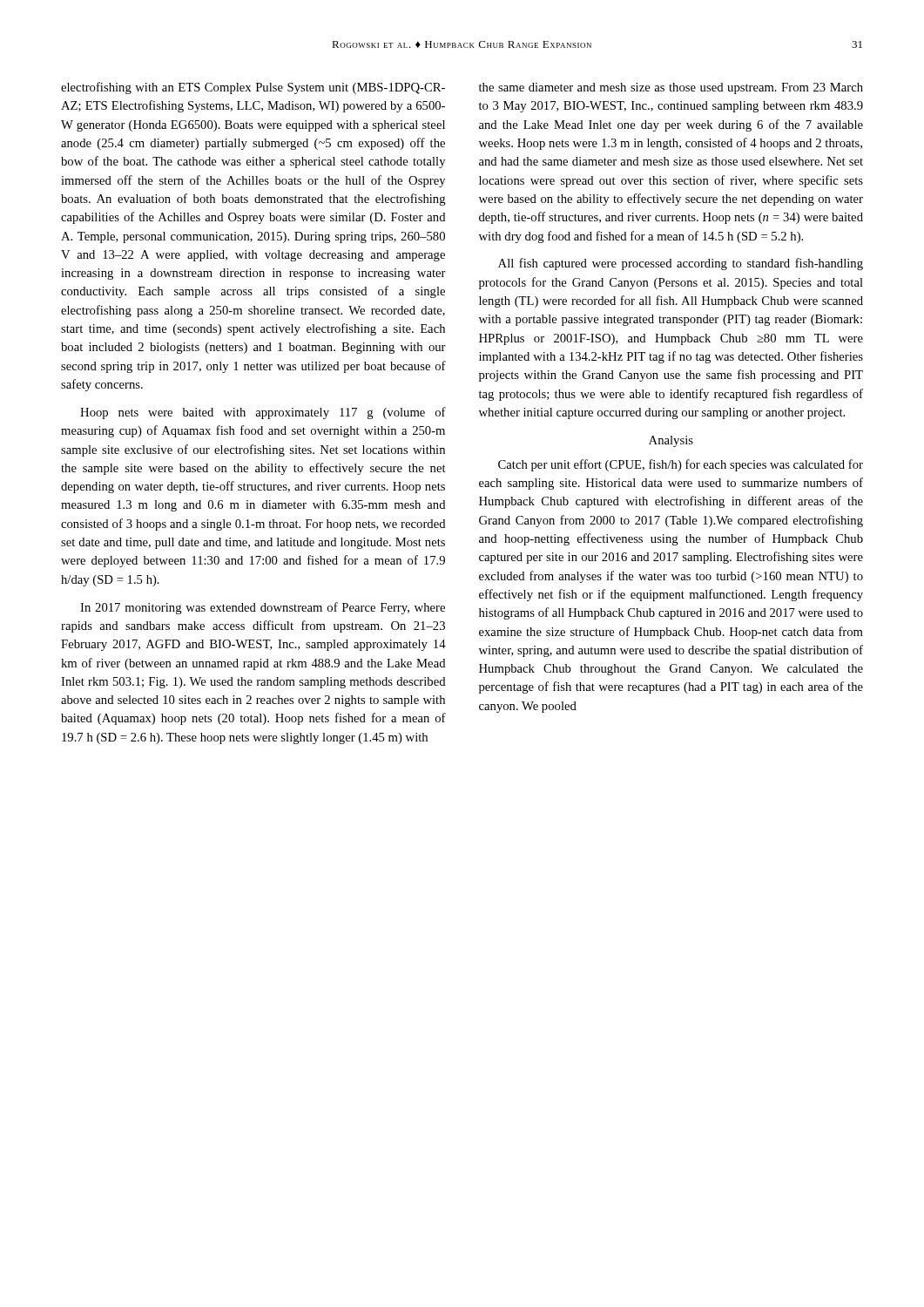This screenshot has width=924, height=1307.
Task: Click on the text block with the text "Hoop nets were baited with approximately 117 g"
Action: [x=253, y=496]
